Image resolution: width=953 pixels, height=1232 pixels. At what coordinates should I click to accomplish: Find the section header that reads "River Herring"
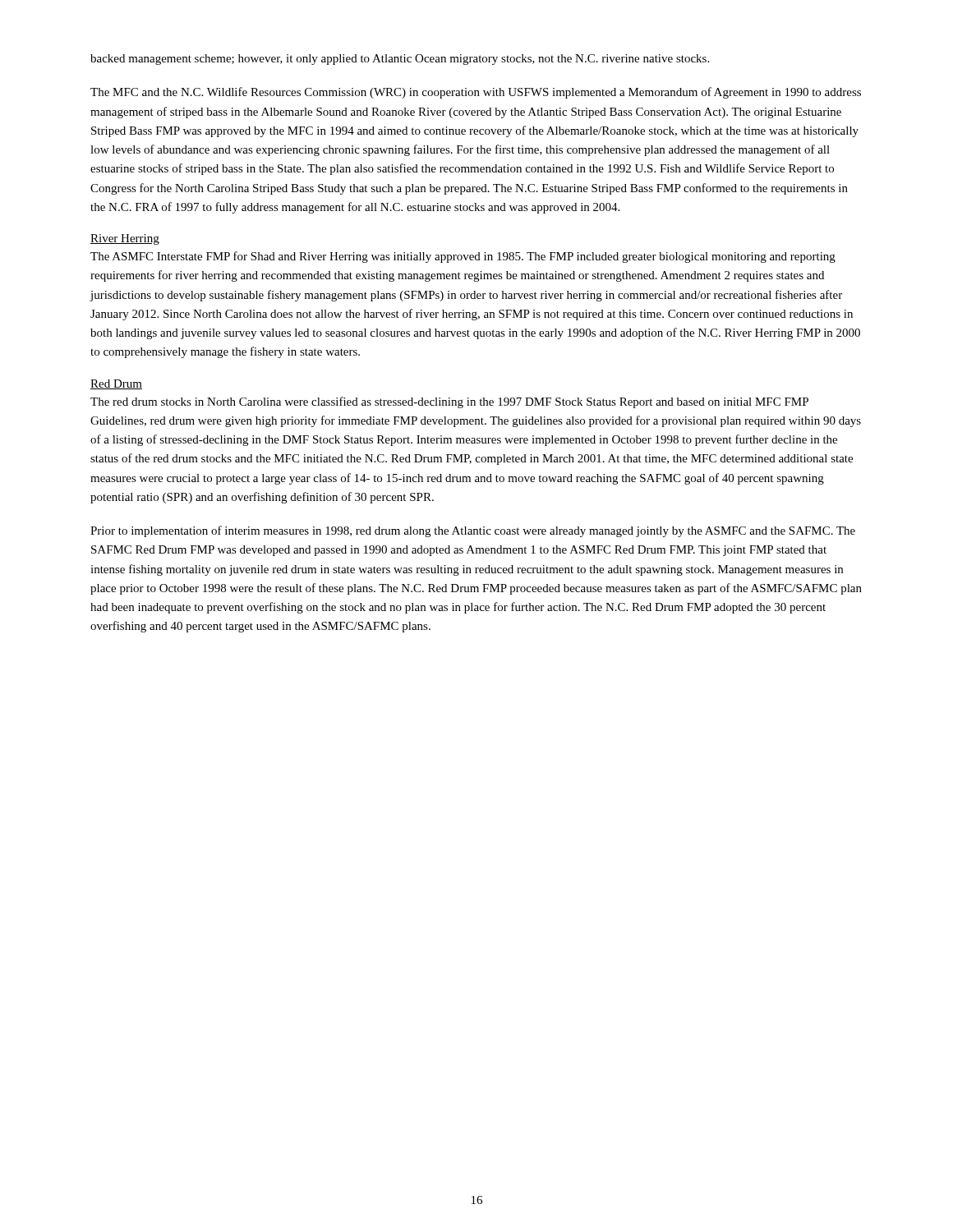pyautogui.click(x=125, y=238)
